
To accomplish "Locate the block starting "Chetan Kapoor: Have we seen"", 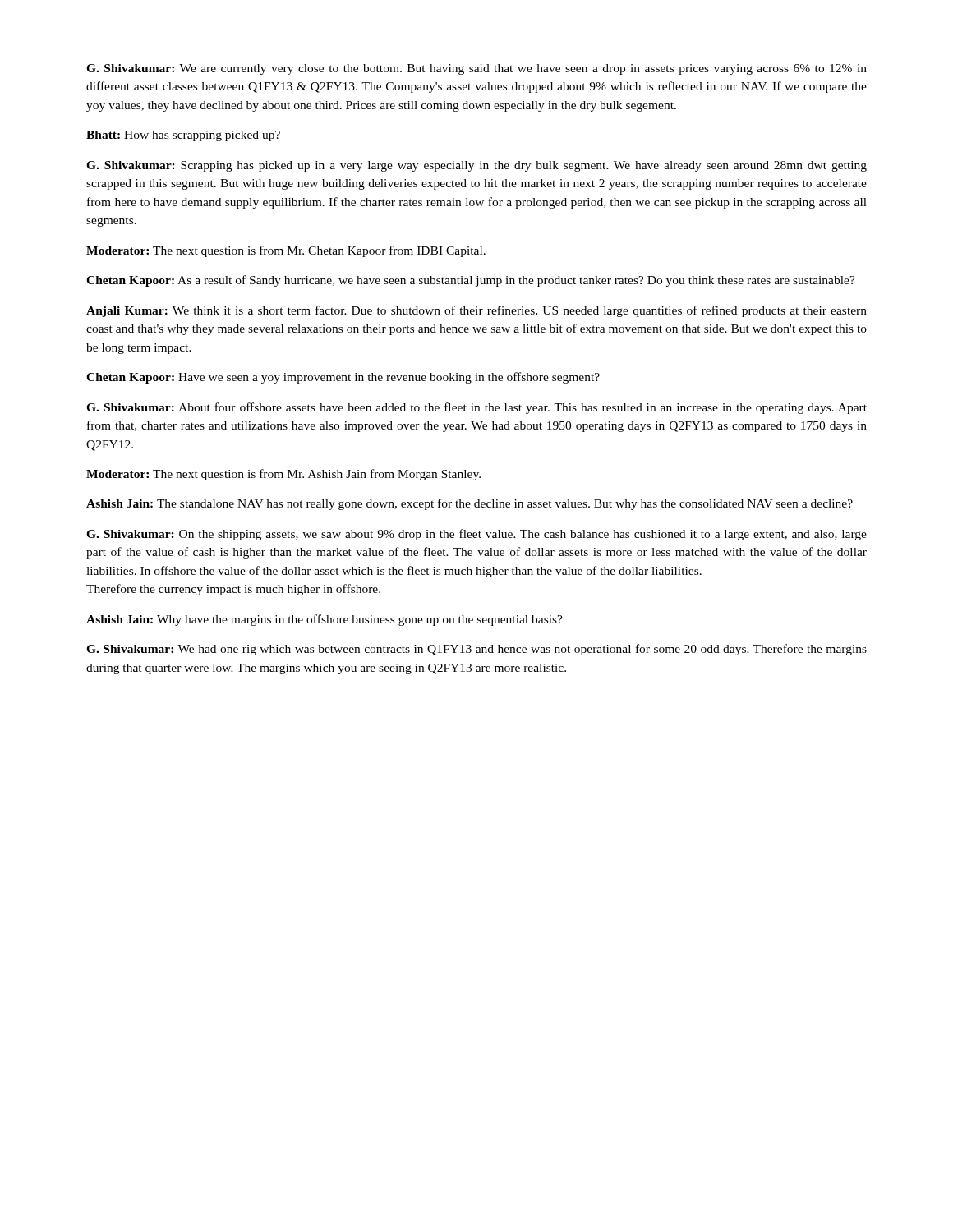I will [x=476, y=377].
